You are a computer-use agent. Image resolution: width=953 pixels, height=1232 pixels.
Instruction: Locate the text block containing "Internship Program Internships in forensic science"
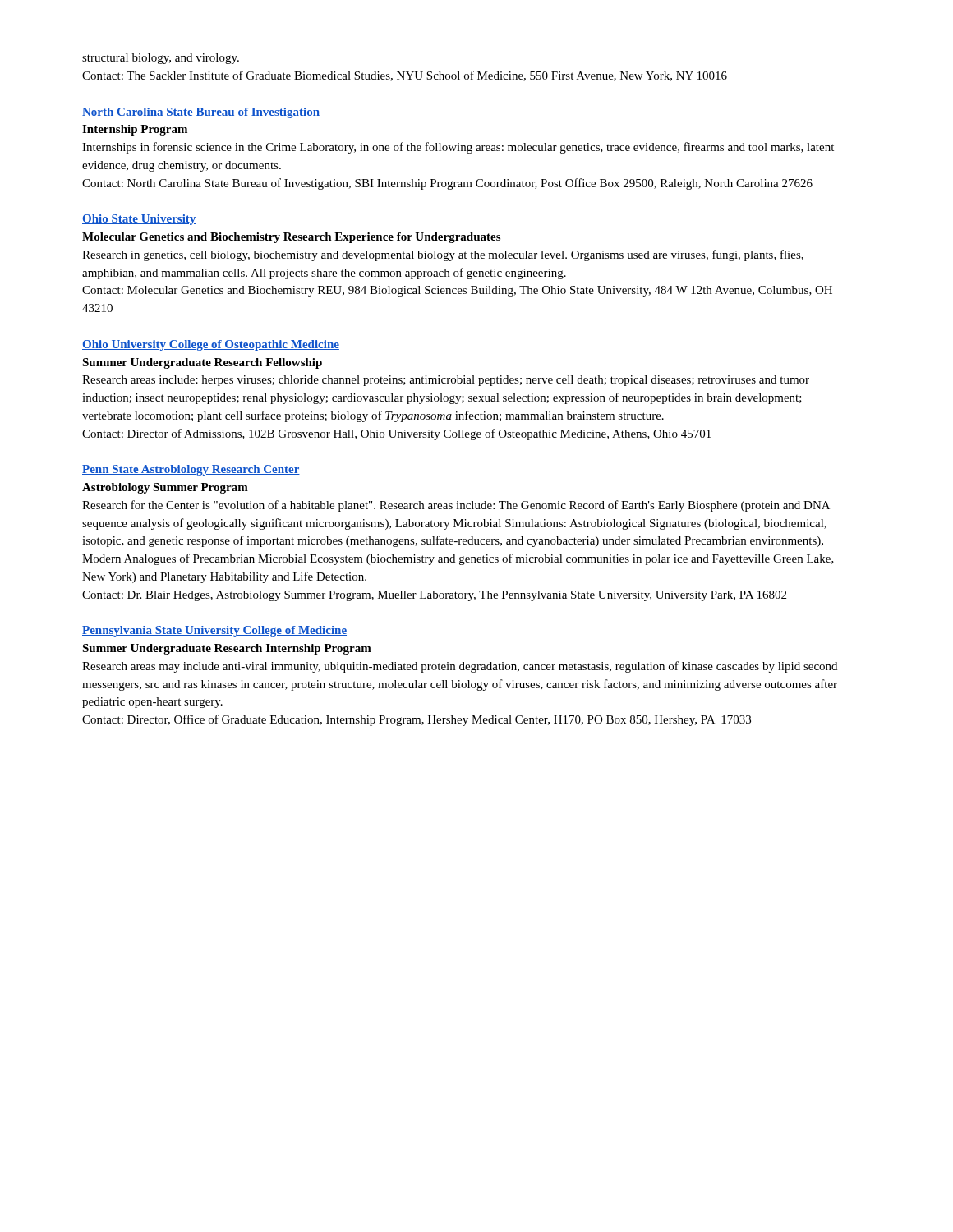pyautogui.click(x=468, y=157)
